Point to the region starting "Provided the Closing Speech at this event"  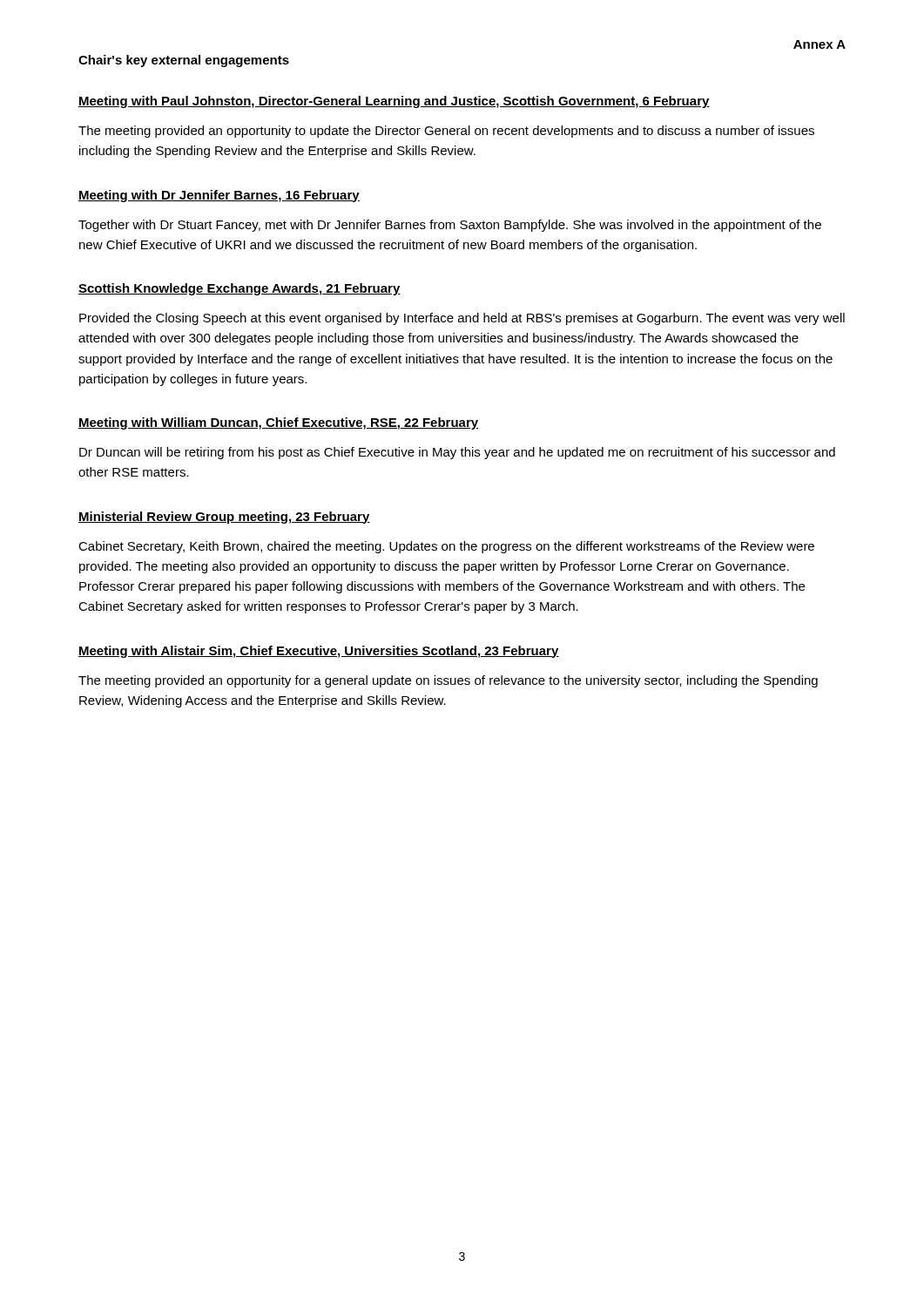click(462, 348)
